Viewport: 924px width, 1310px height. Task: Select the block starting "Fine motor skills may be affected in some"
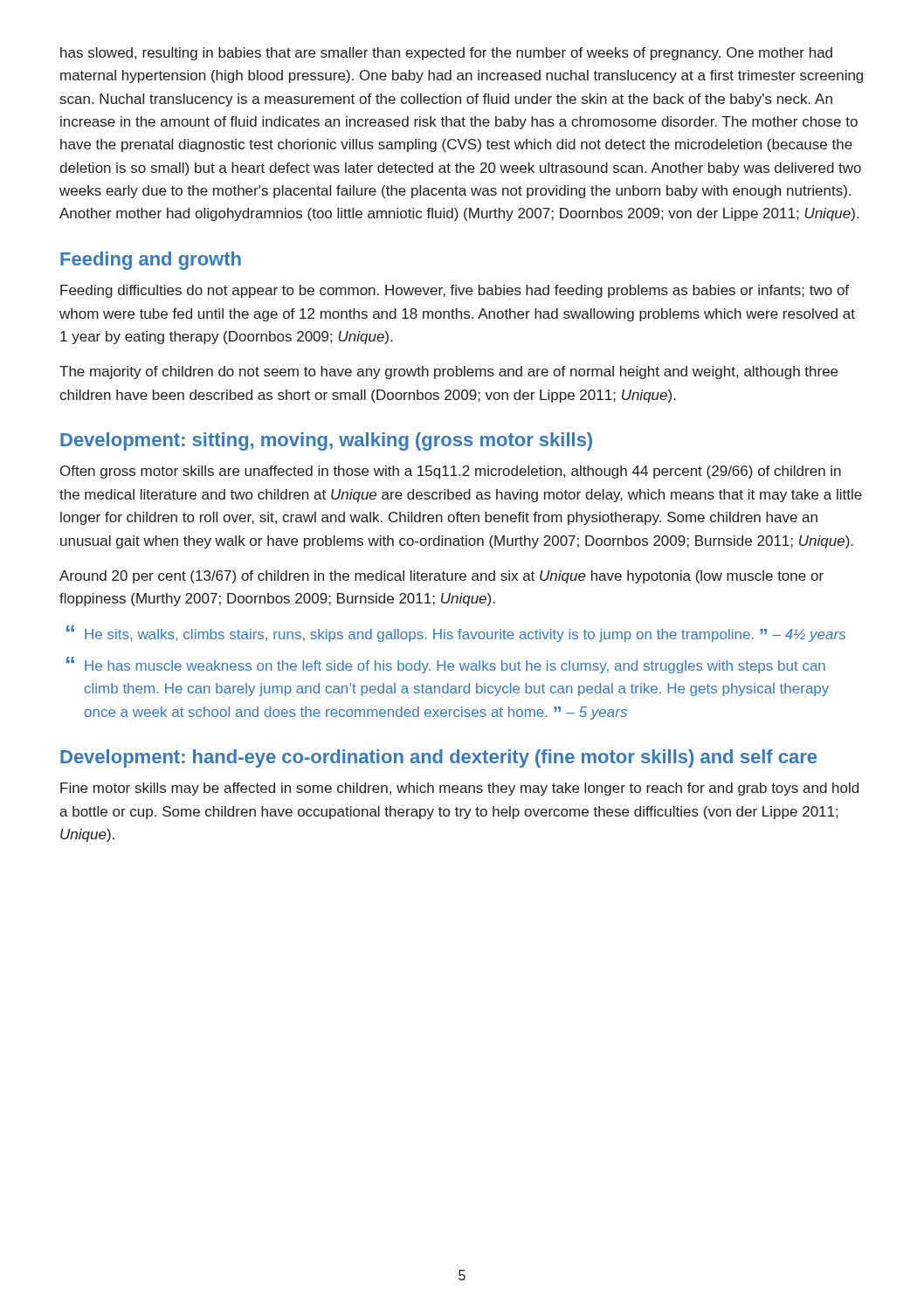coord(460,812)
